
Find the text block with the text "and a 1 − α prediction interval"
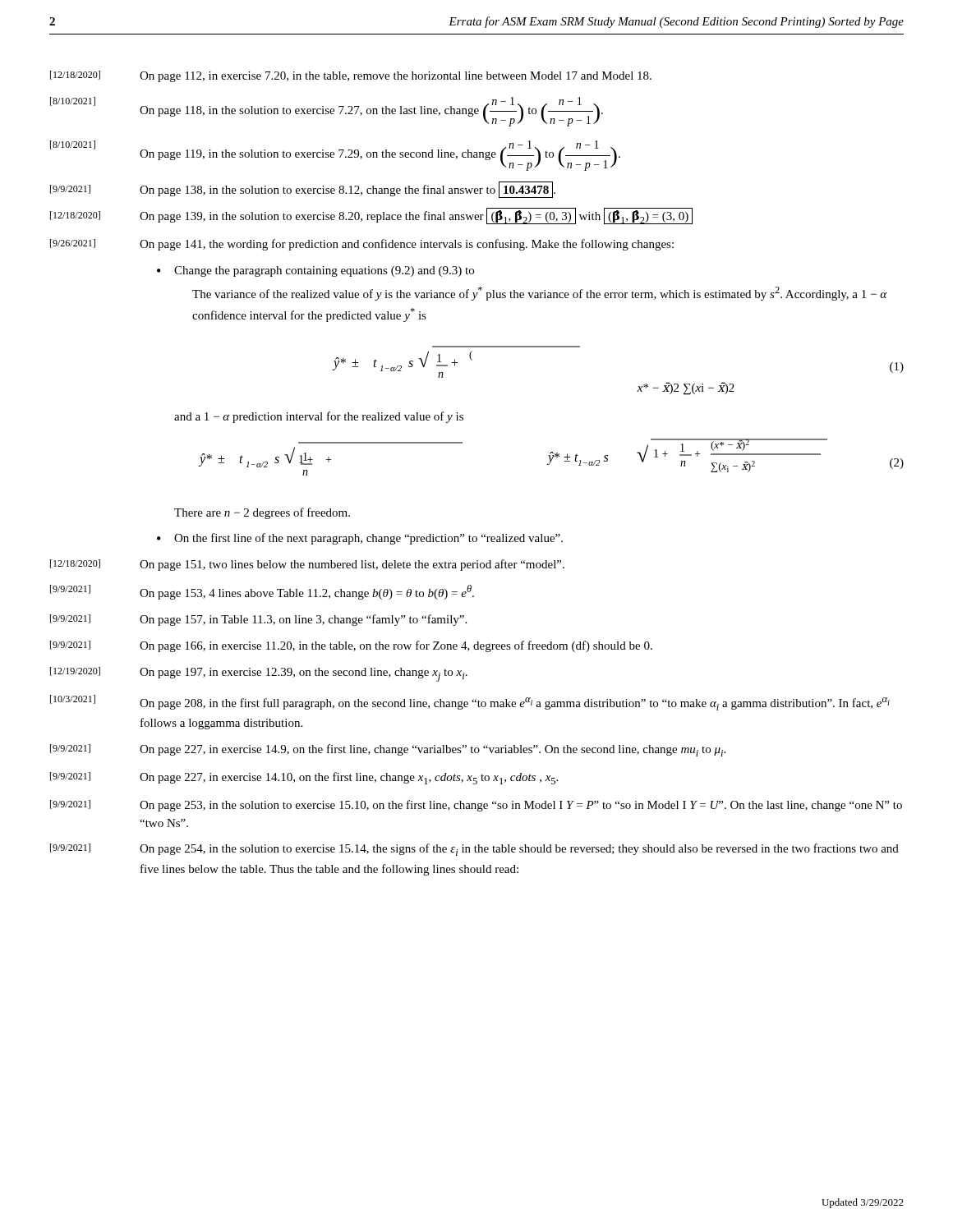coord(319,416)
